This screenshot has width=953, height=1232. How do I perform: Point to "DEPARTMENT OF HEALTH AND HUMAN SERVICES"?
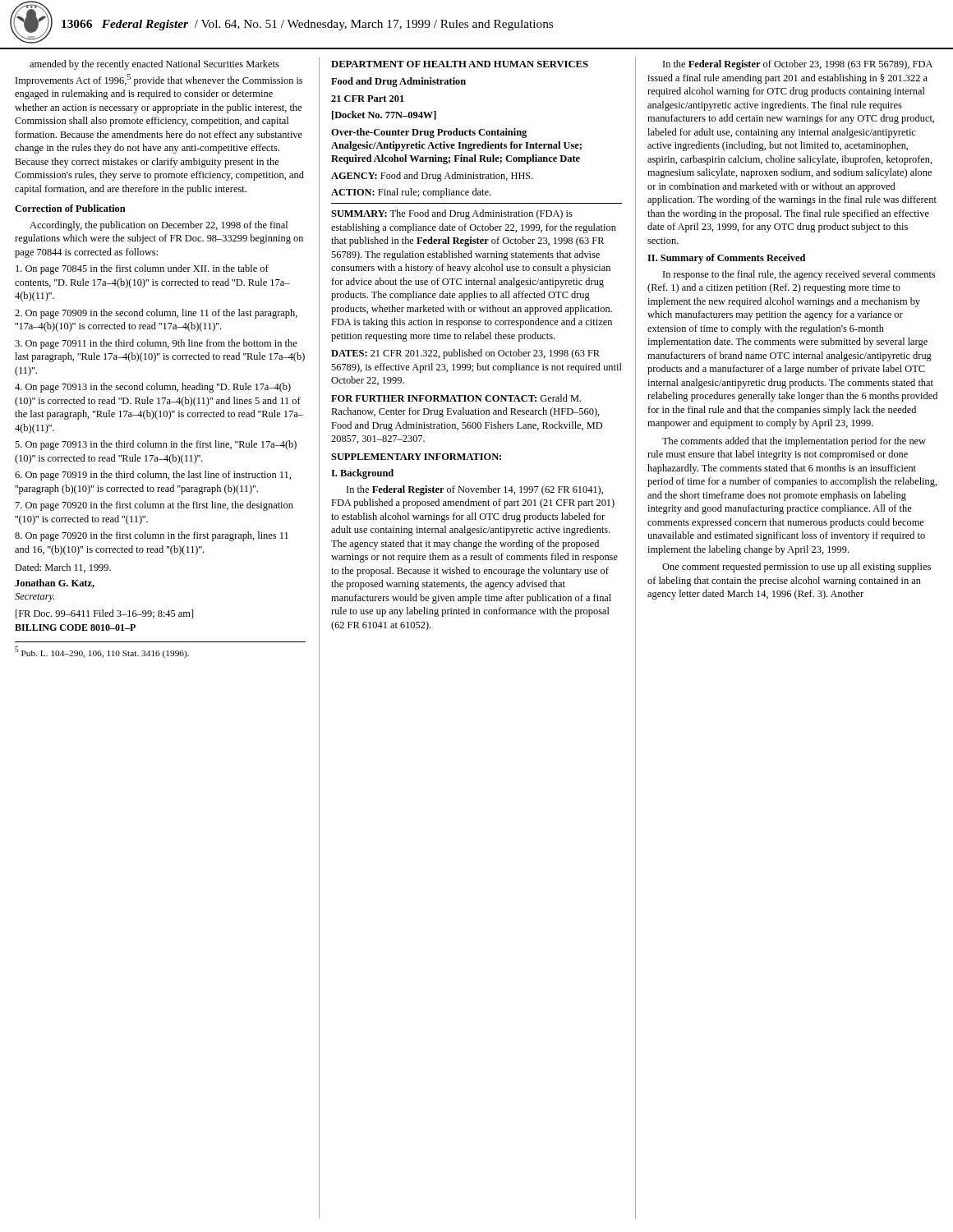coord(476,64)
